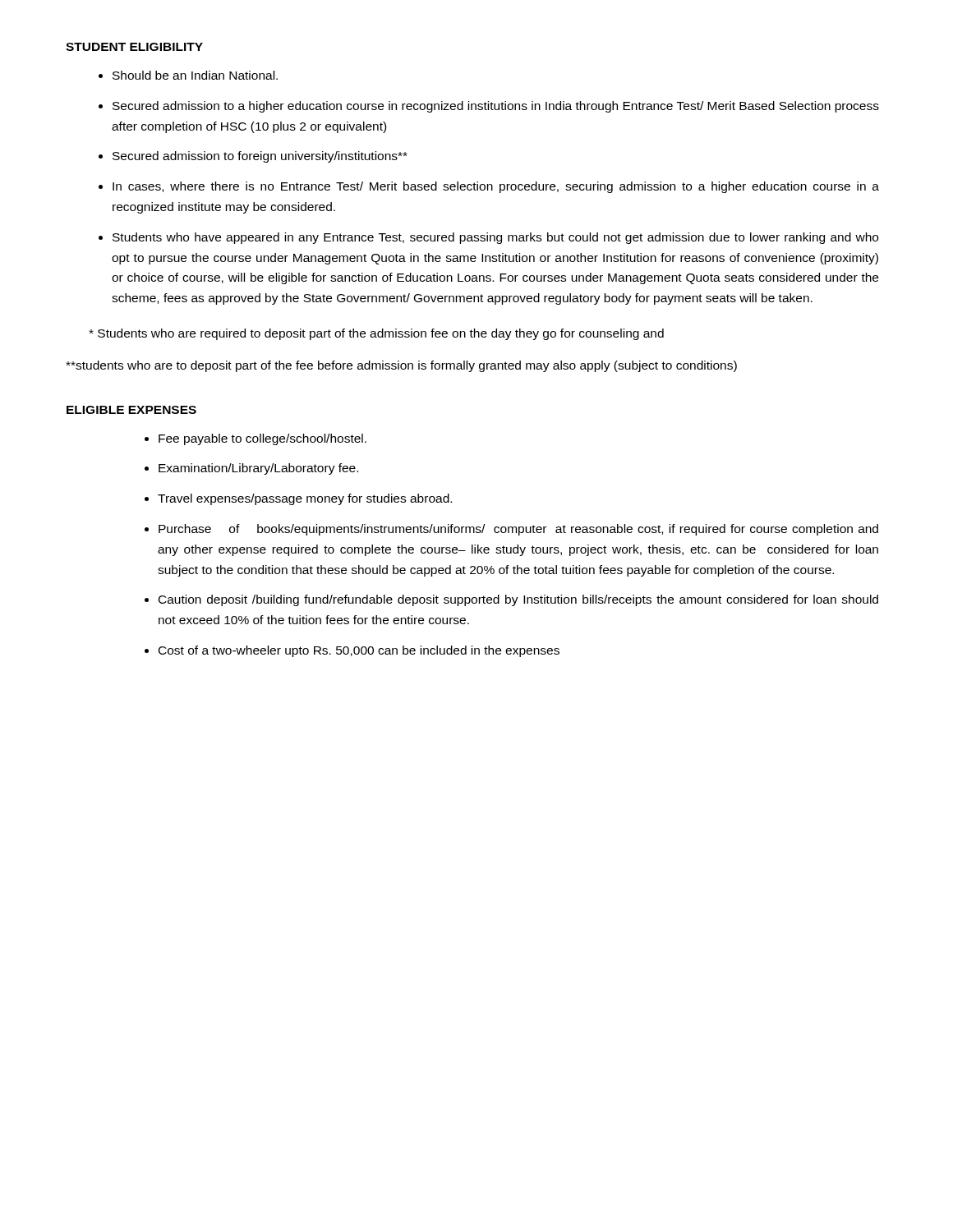953x1232 pixels.
Task: Find the list item containing "Secured admission to a higher education"
Action: tap(495, 116)
